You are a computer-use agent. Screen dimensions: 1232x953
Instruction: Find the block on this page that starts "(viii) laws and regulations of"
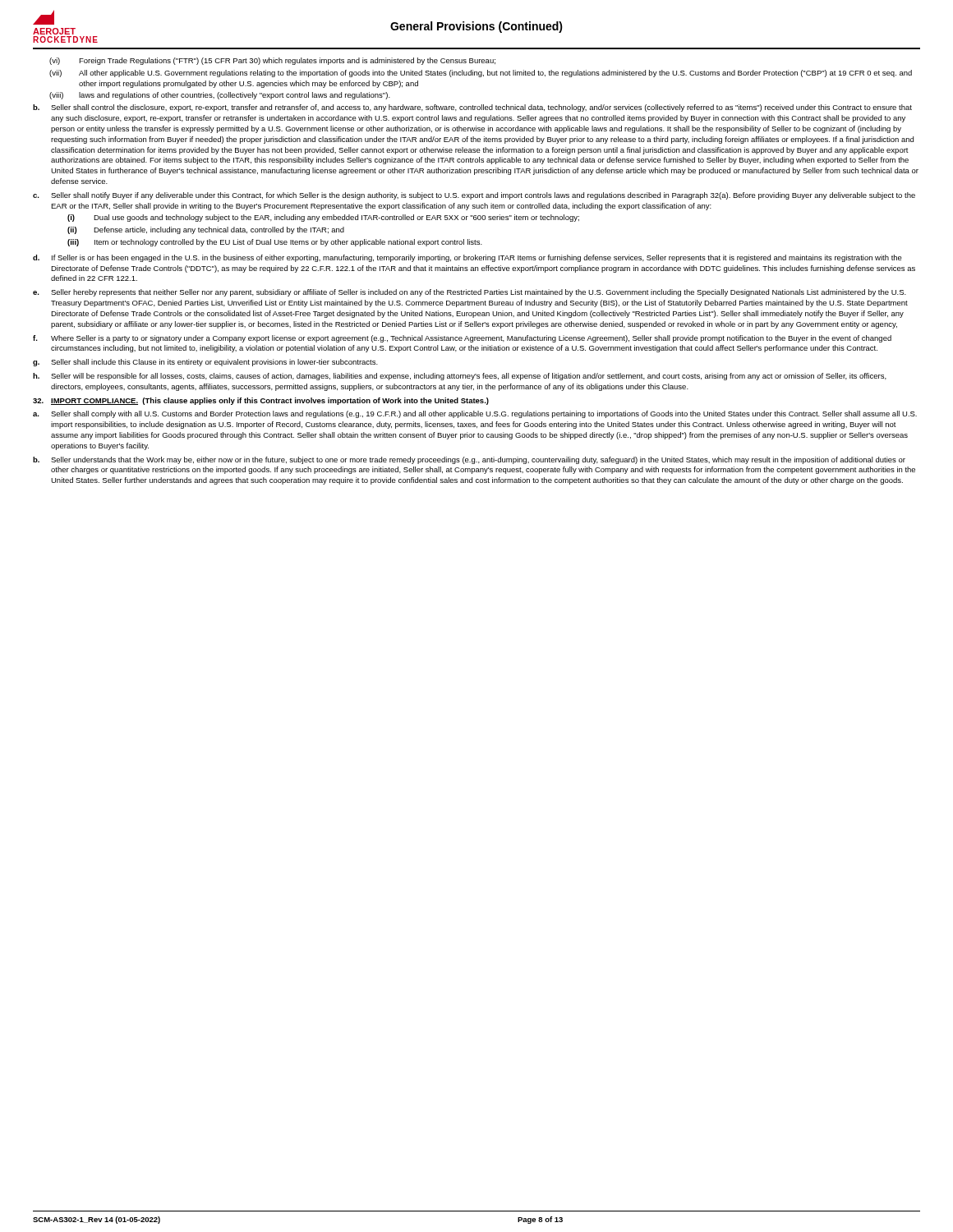tap(476, 96)
